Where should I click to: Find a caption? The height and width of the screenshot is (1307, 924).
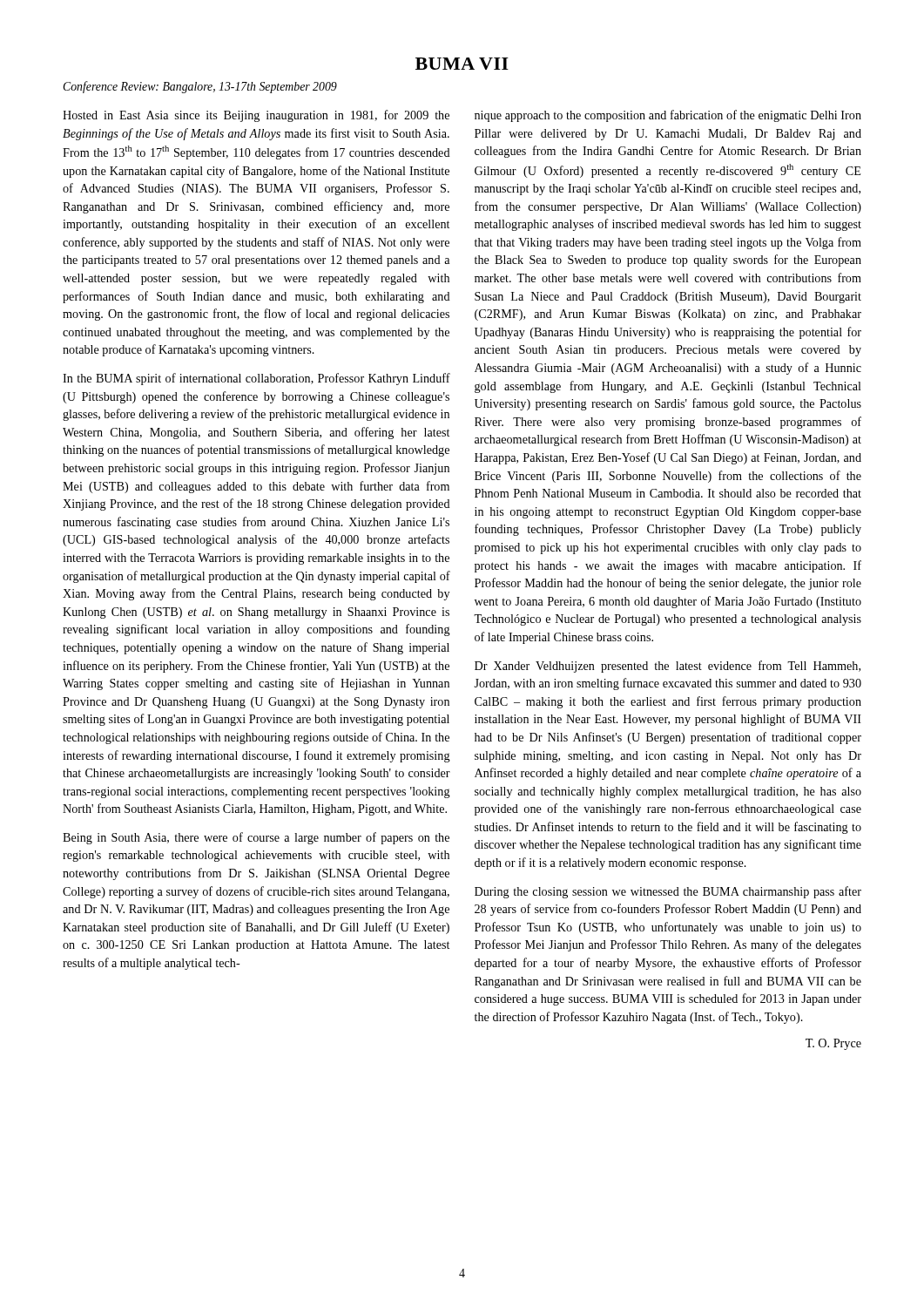click(200, 87)
